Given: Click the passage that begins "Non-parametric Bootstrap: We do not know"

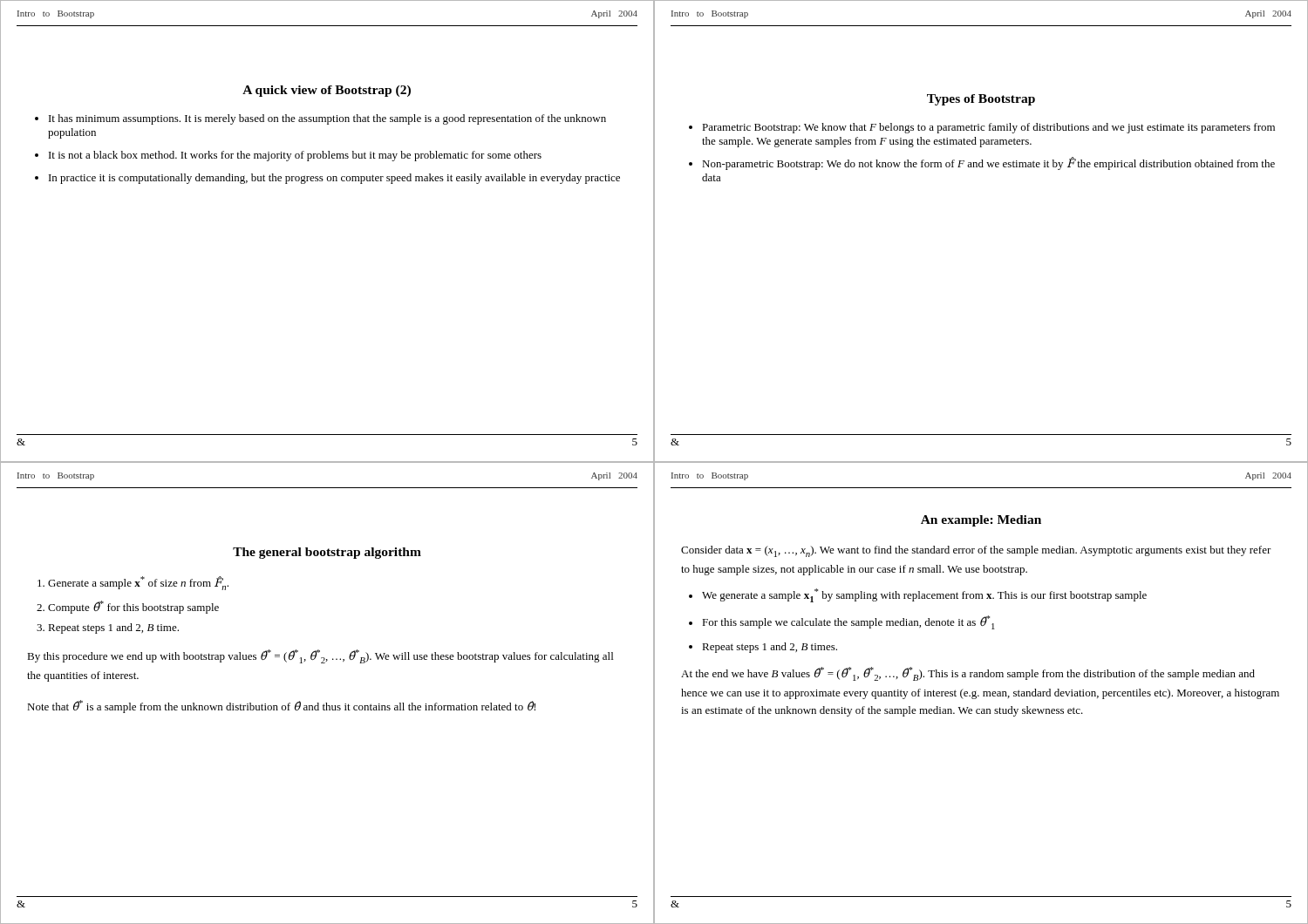Looking at the screenshot, I should point(989,170).
